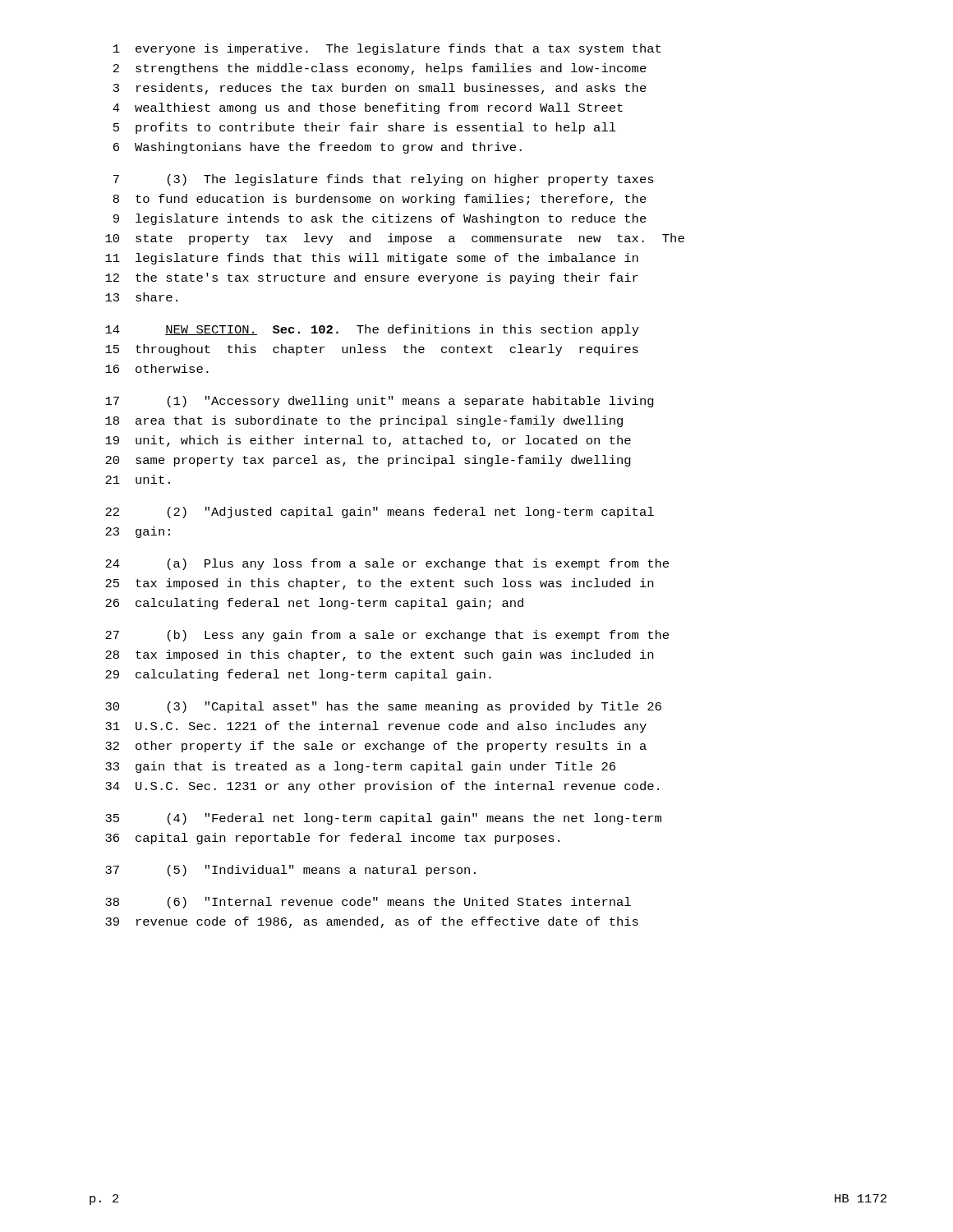
Task: Locate the list item that says "12the state's tax structure and ensure everyone"
Action: coord(488,279)
